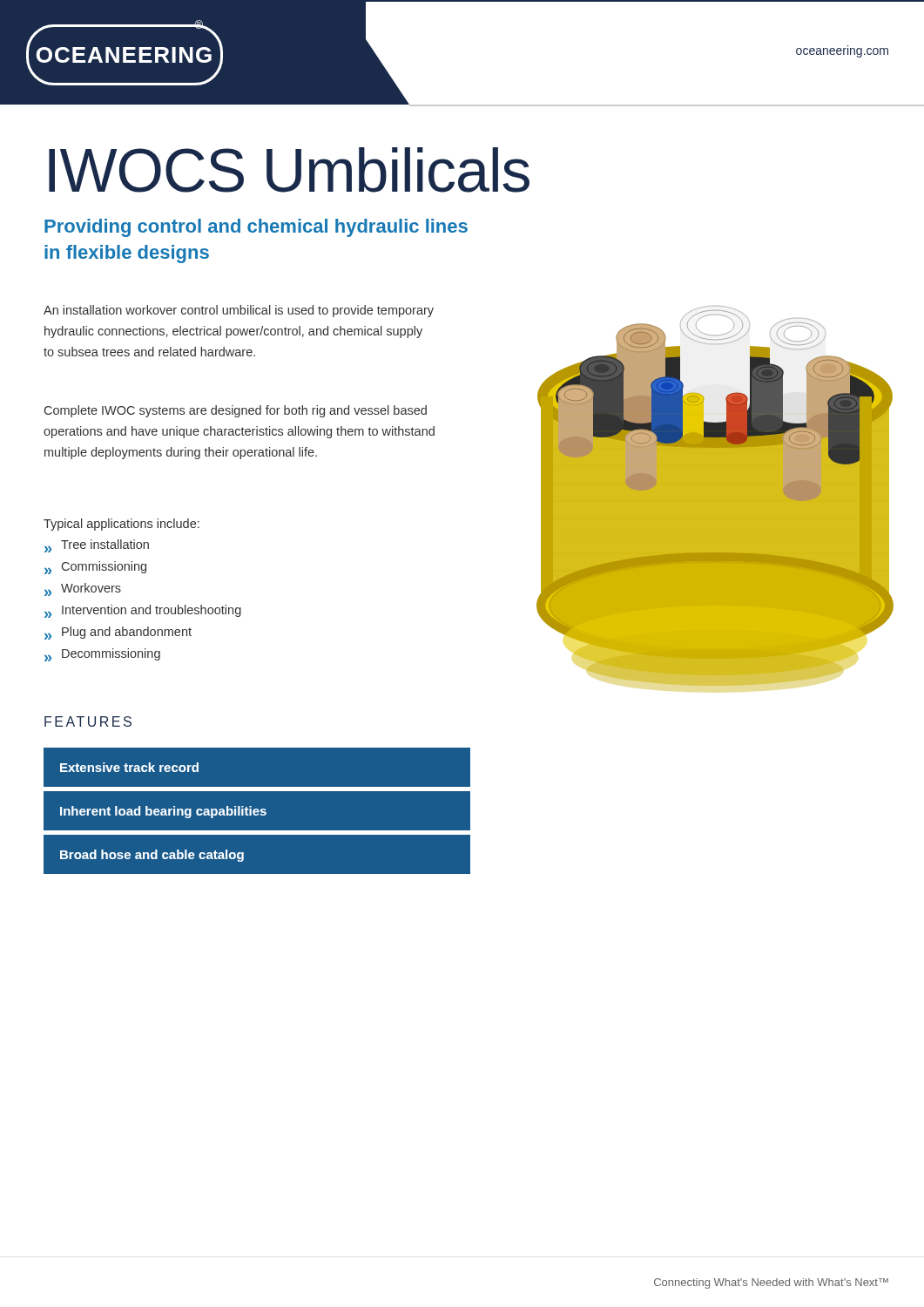The image size is (924, 1307).
Task: Click on the text starting "» Tree installation"
Action: coord(97,549)
